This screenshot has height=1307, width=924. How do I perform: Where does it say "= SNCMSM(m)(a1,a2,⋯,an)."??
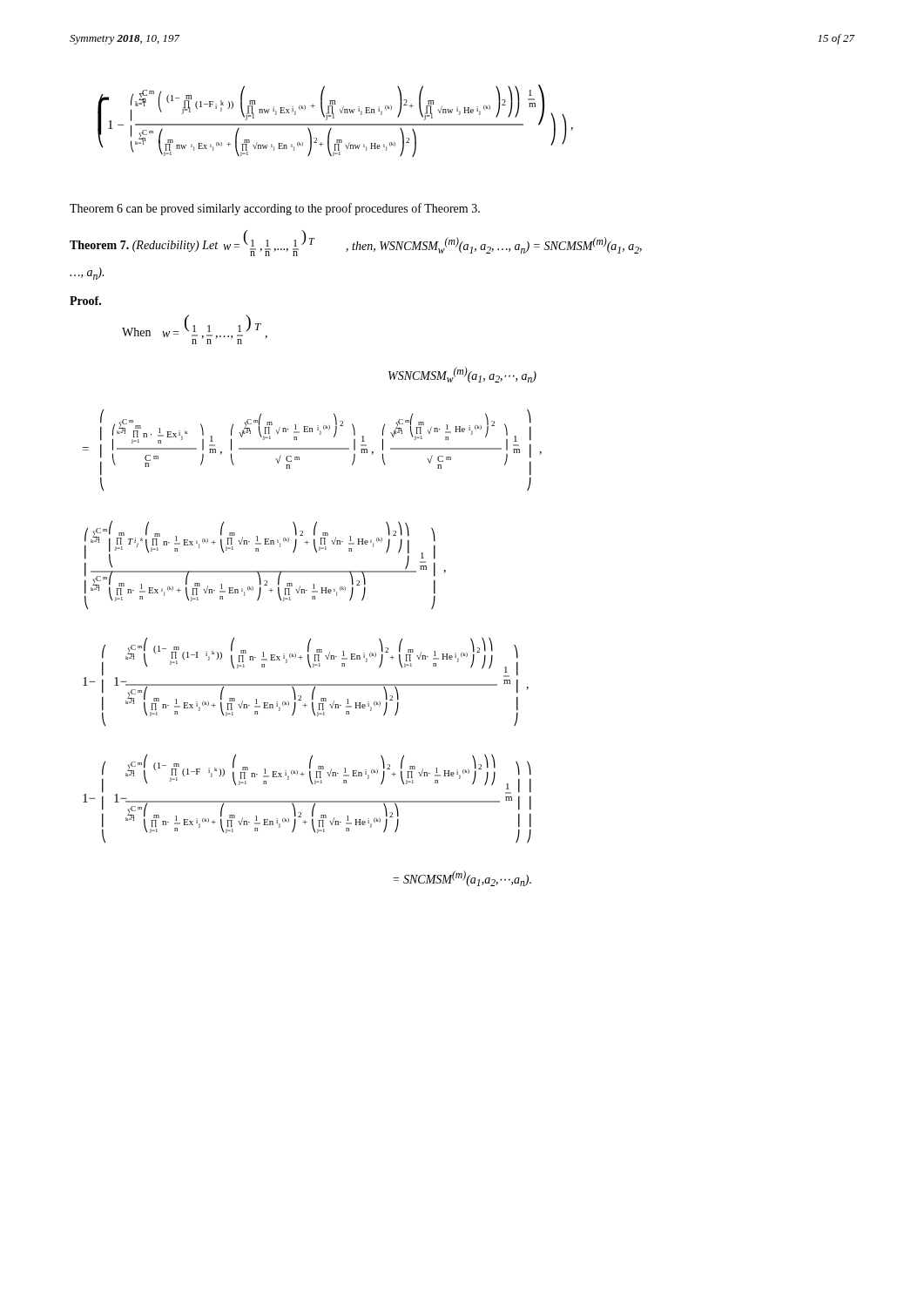pyautogui.click(x=462, y=880)
